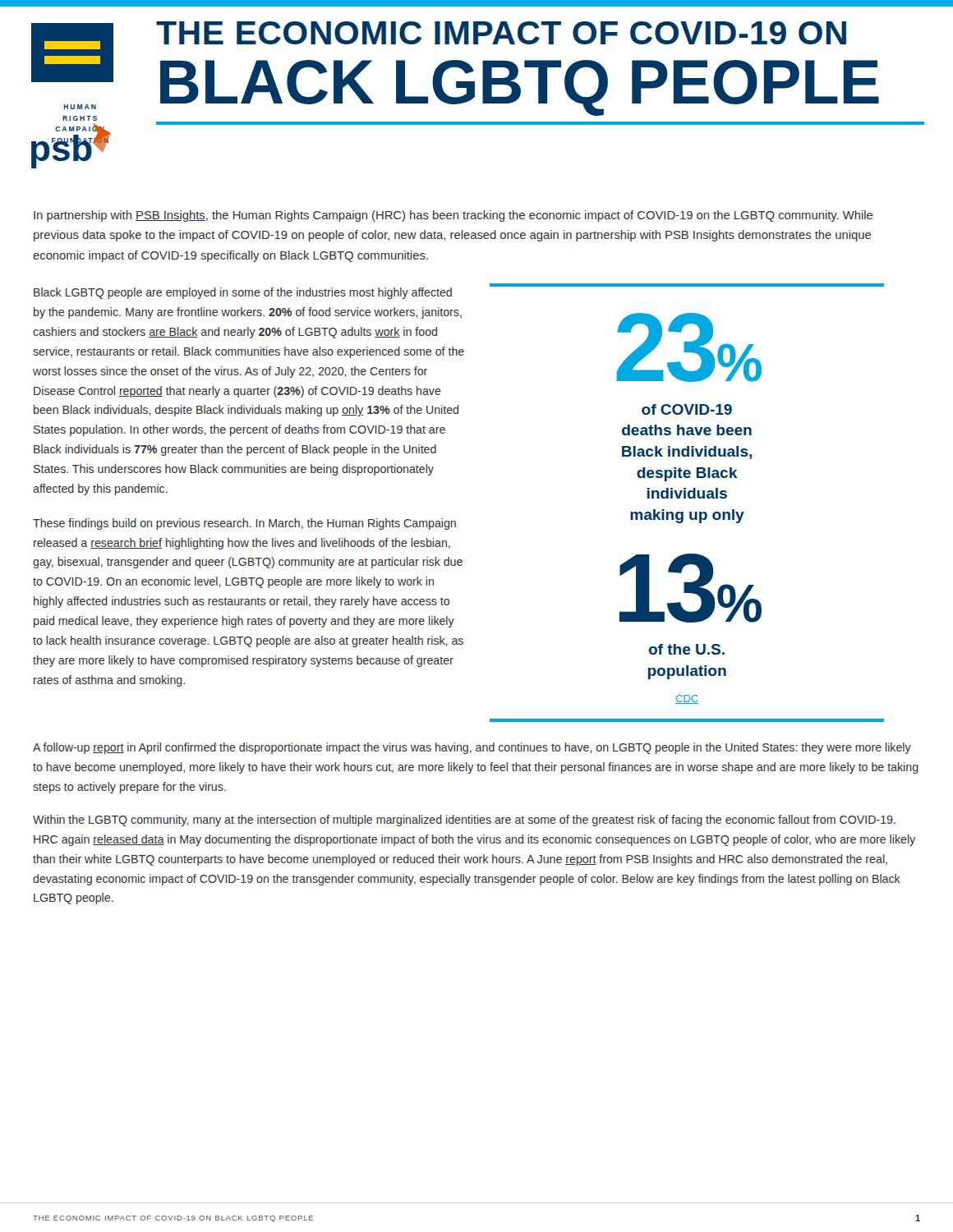
Task: Point to the text block starting "These findings build on"
Action: (248, 601)
